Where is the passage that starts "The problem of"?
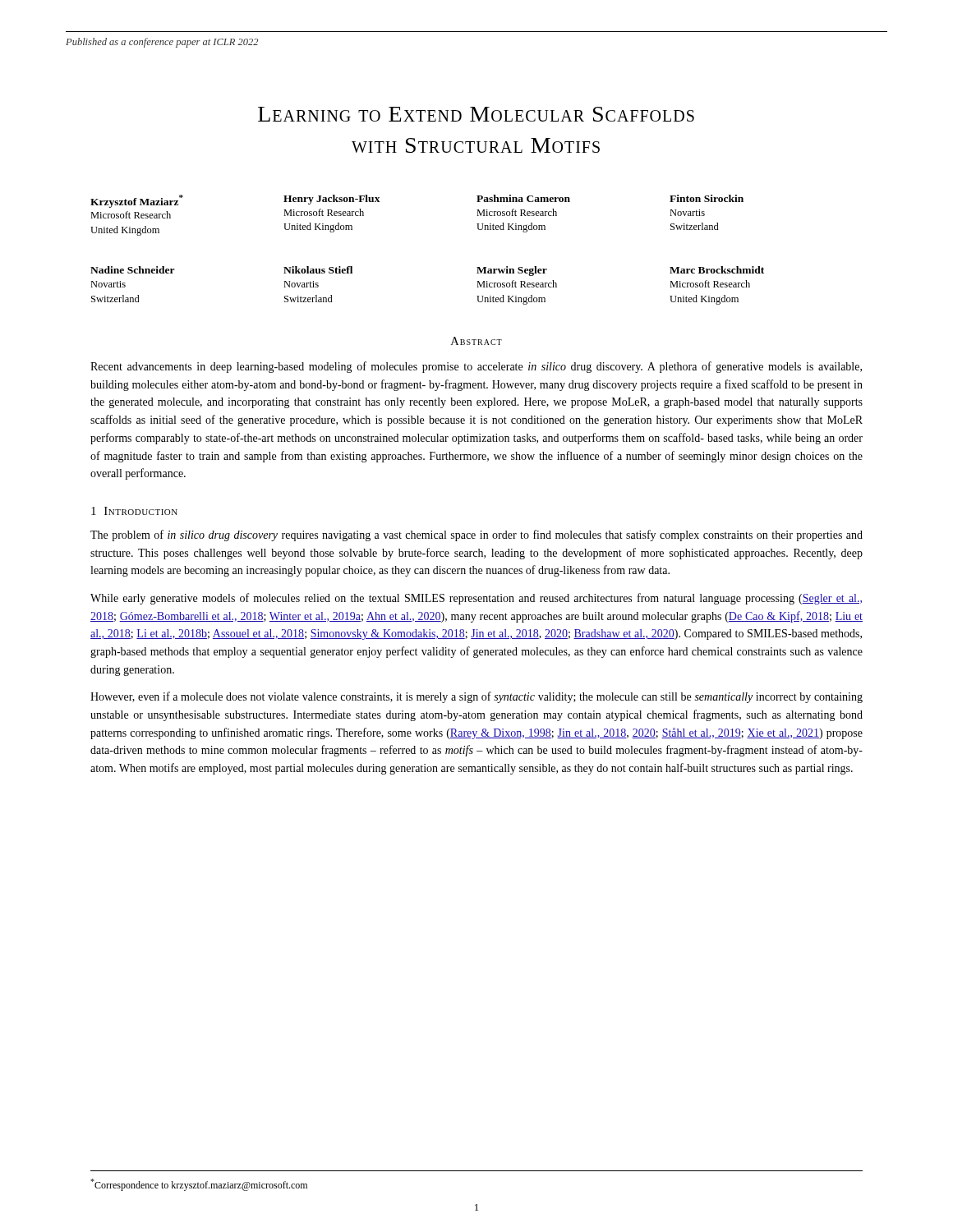 click(x=476, y=553)
